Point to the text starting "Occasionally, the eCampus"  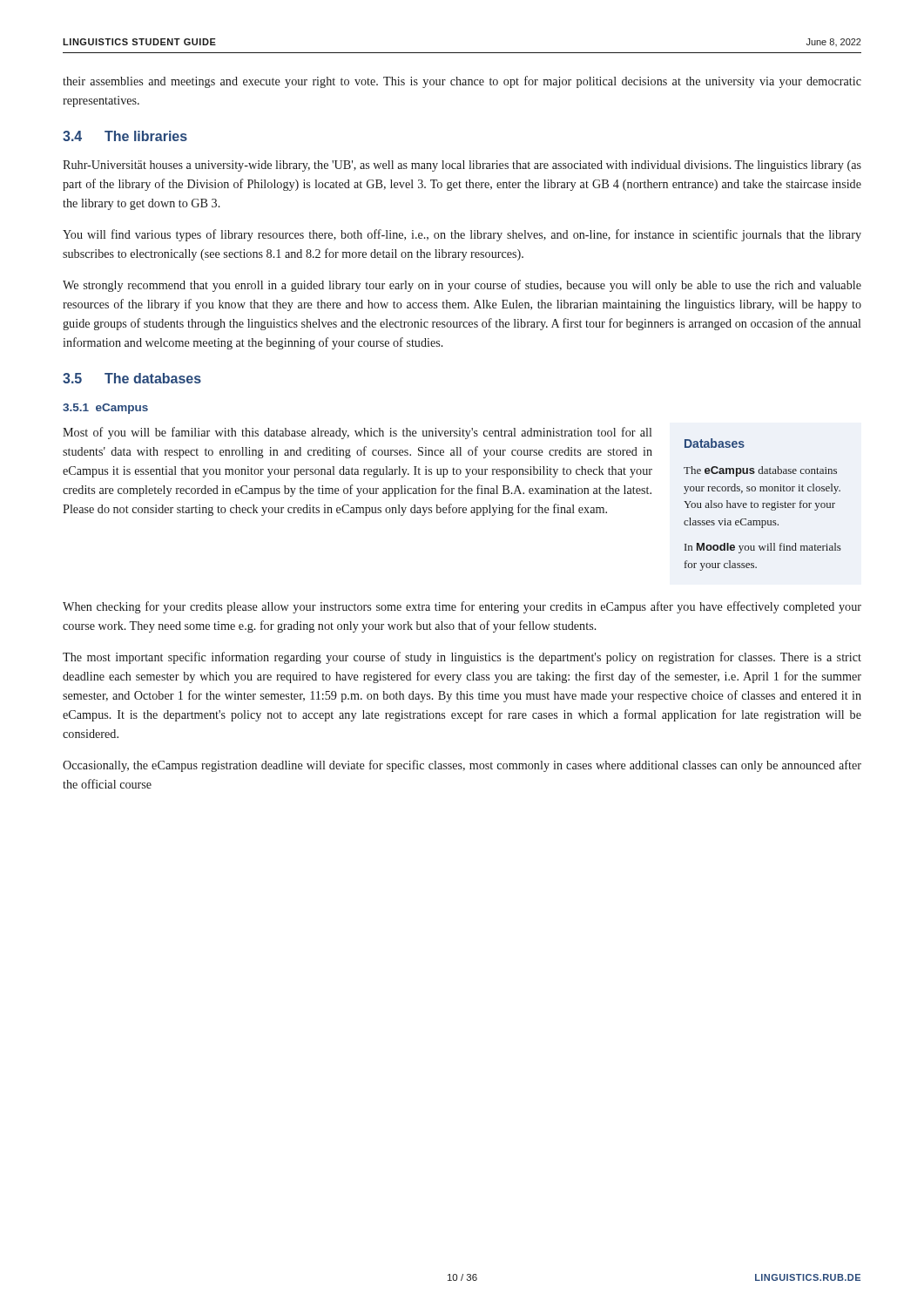pyautogui.click(x=462, y=775)
